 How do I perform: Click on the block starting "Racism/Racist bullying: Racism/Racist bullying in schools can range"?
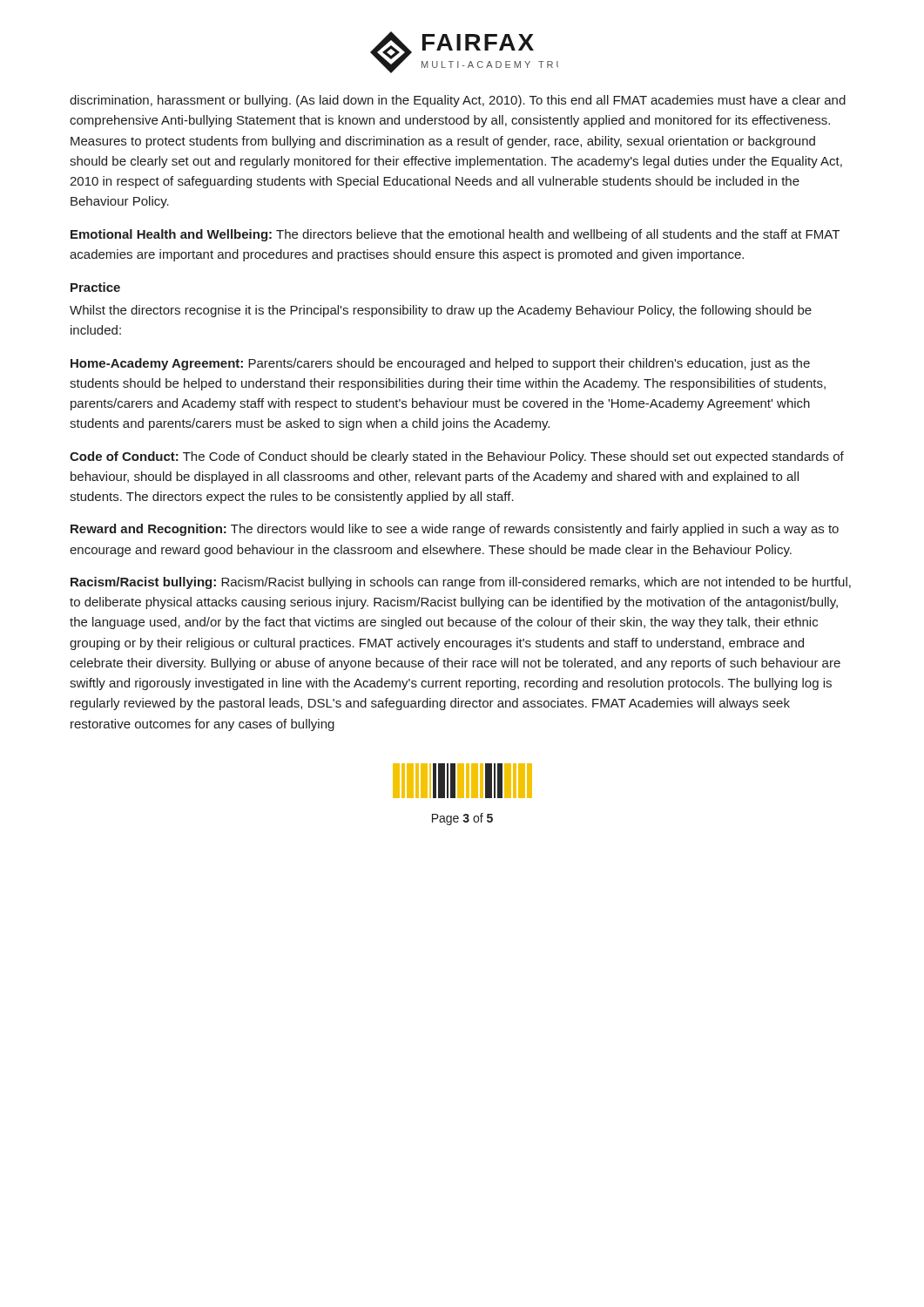tap(461, 652)
